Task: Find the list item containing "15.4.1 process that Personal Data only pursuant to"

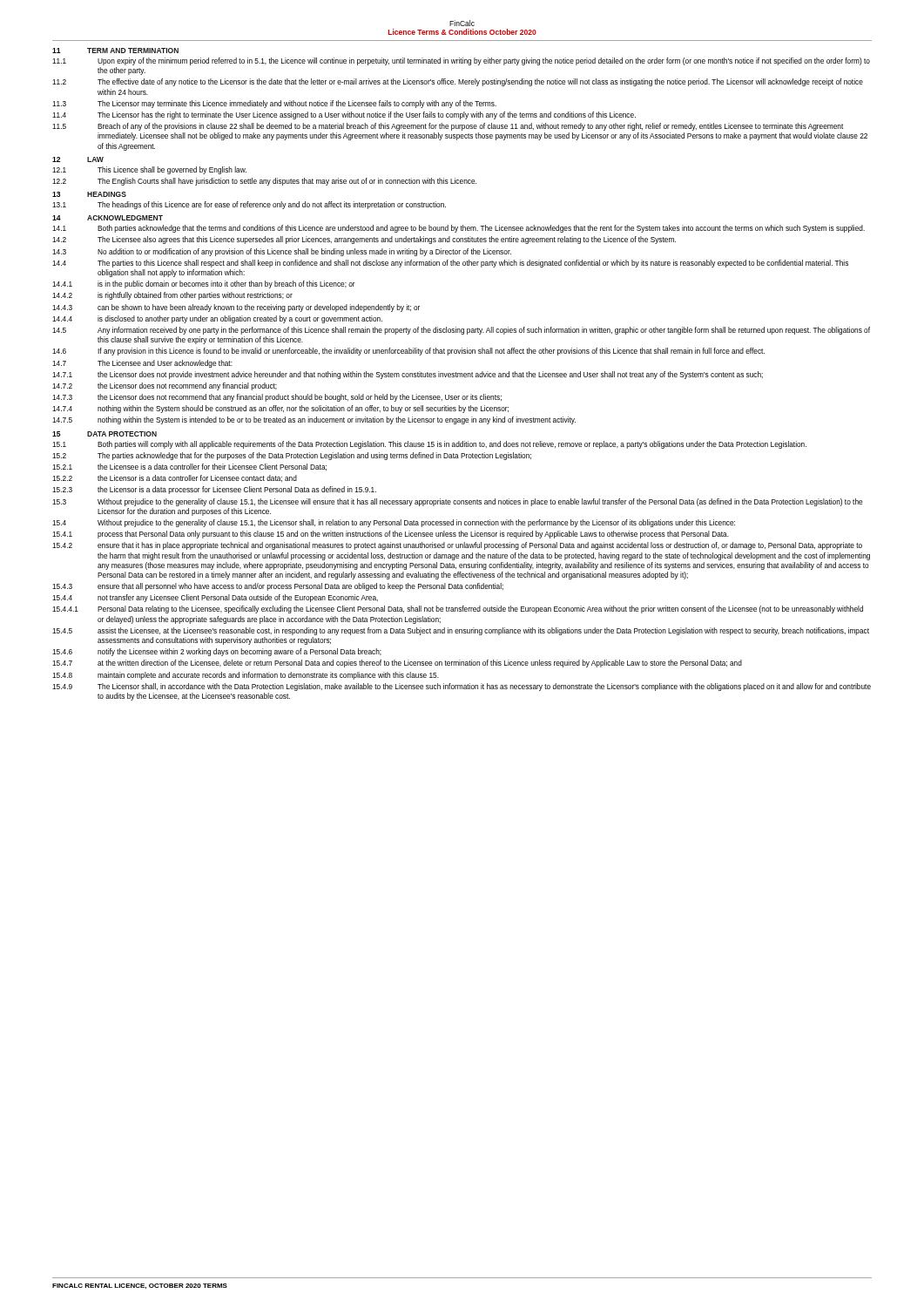Action: tap(462, 535)
